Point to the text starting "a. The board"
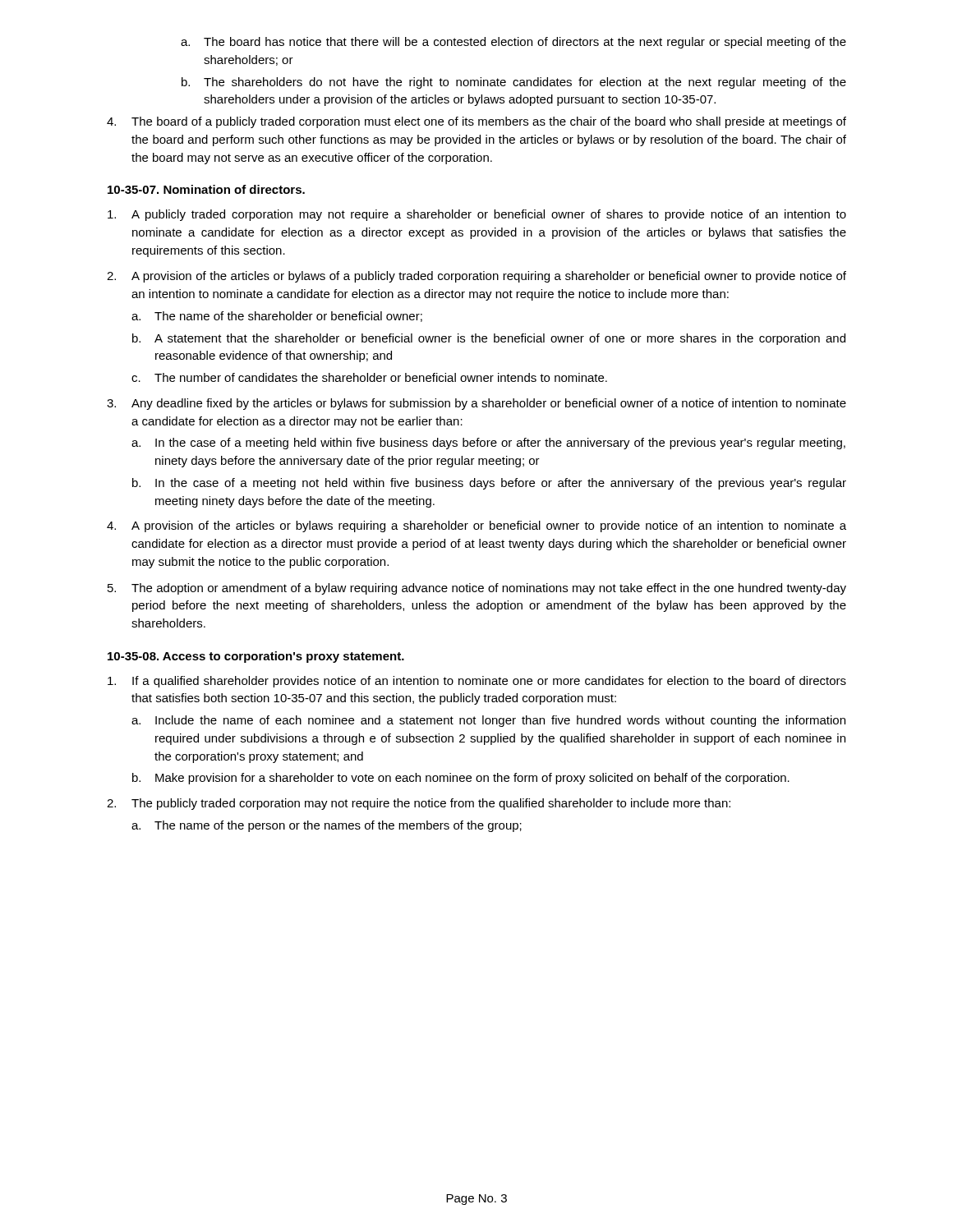 coord(476,51)
